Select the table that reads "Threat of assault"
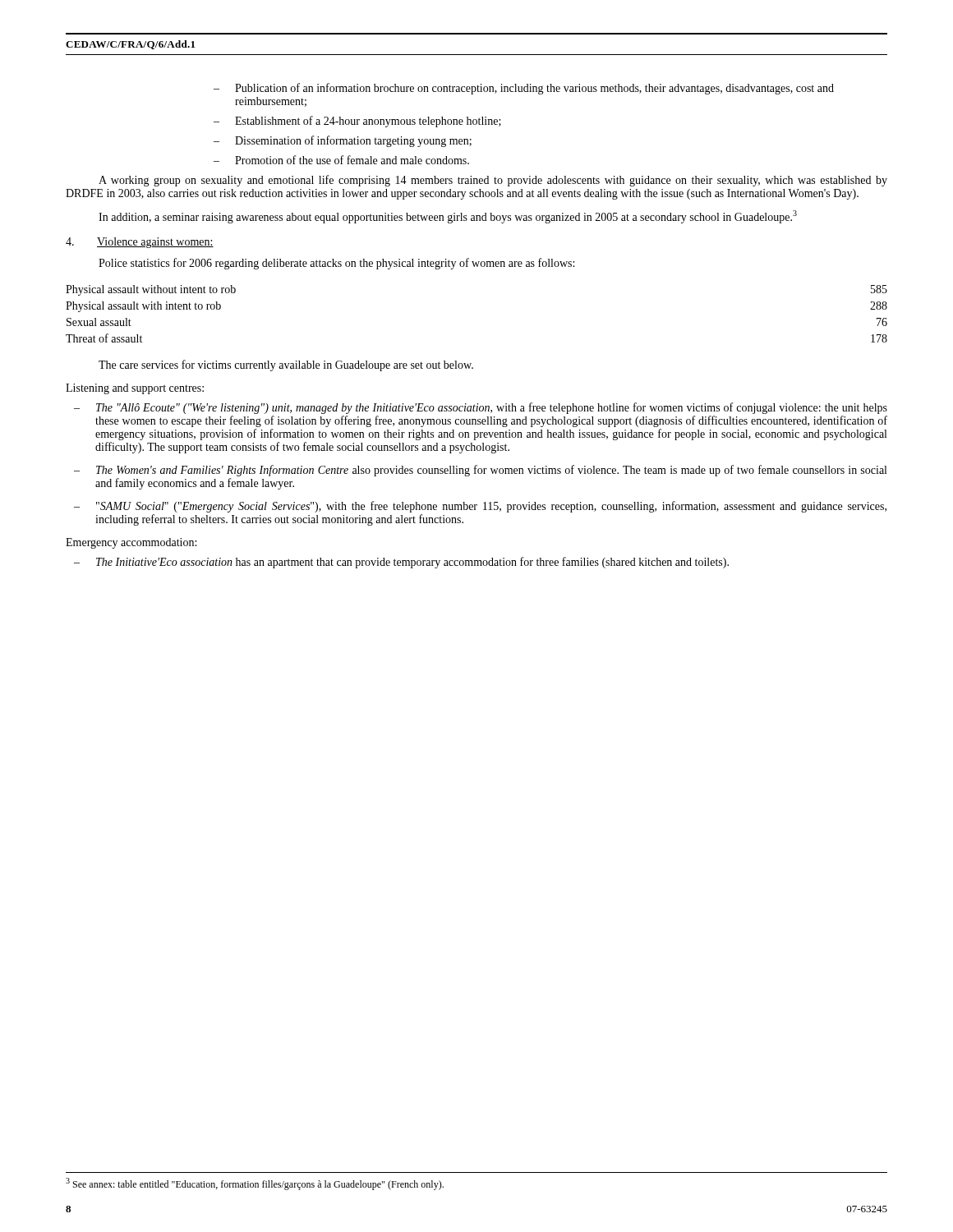Image resolution: width=953 pixels, height=1232 pixels. point(476,314)
